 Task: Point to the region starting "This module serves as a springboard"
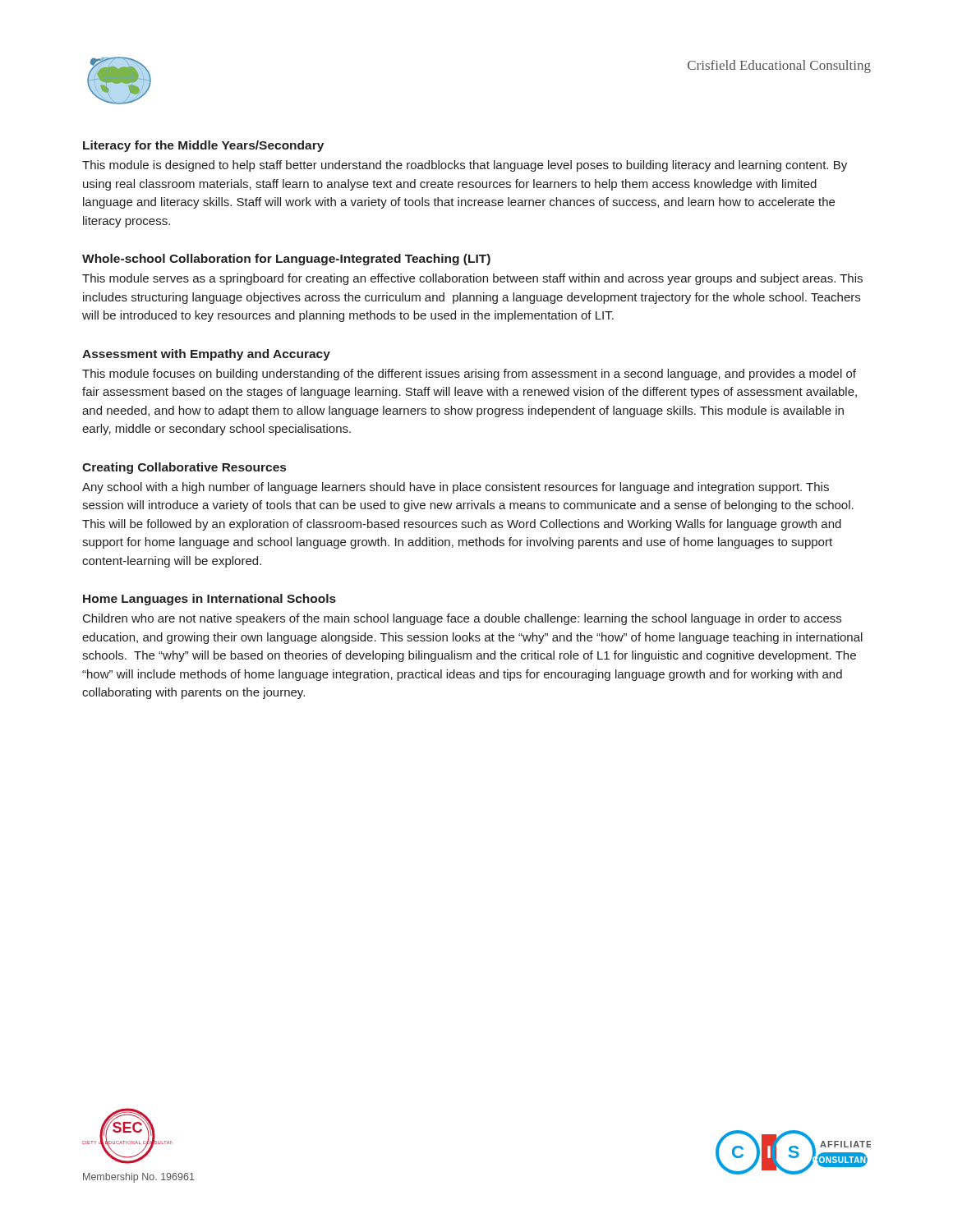[473, 296]
